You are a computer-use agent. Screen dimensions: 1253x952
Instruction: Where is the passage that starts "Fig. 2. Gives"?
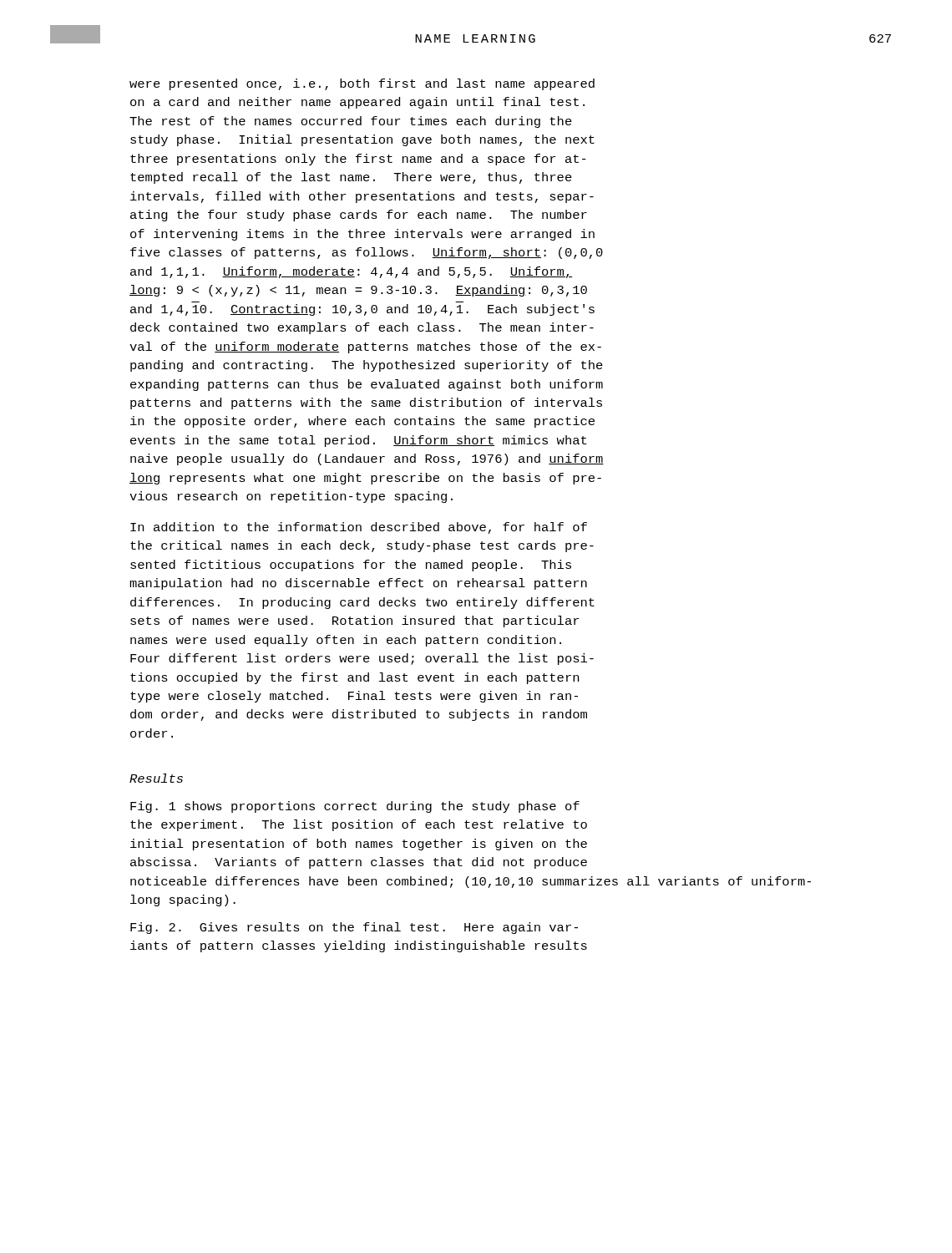point(476,937)
